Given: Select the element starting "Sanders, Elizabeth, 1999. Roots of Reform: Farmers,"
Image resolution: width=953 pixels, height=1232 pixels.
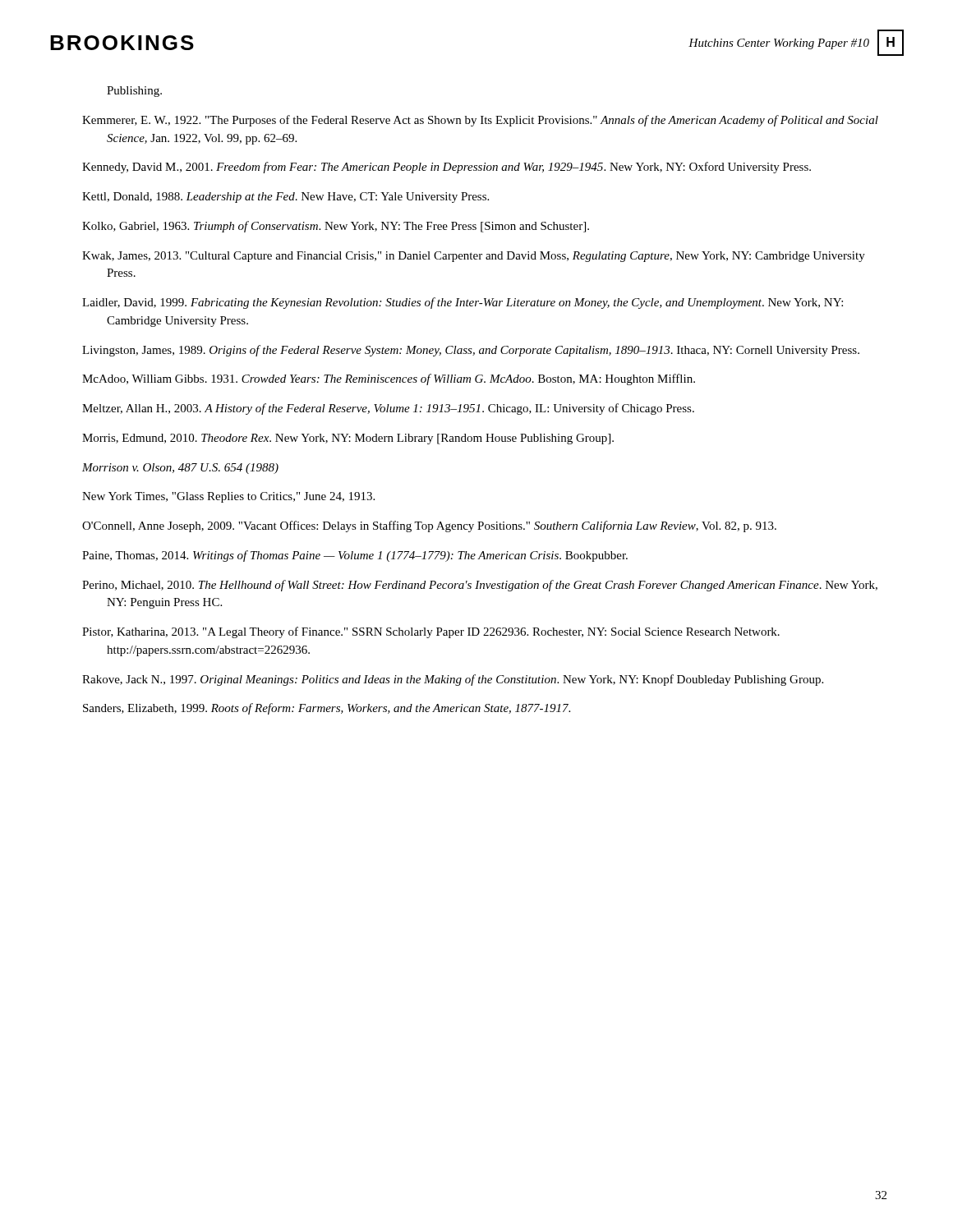Looking at the screenshot, I should click(x=327, y=708).
